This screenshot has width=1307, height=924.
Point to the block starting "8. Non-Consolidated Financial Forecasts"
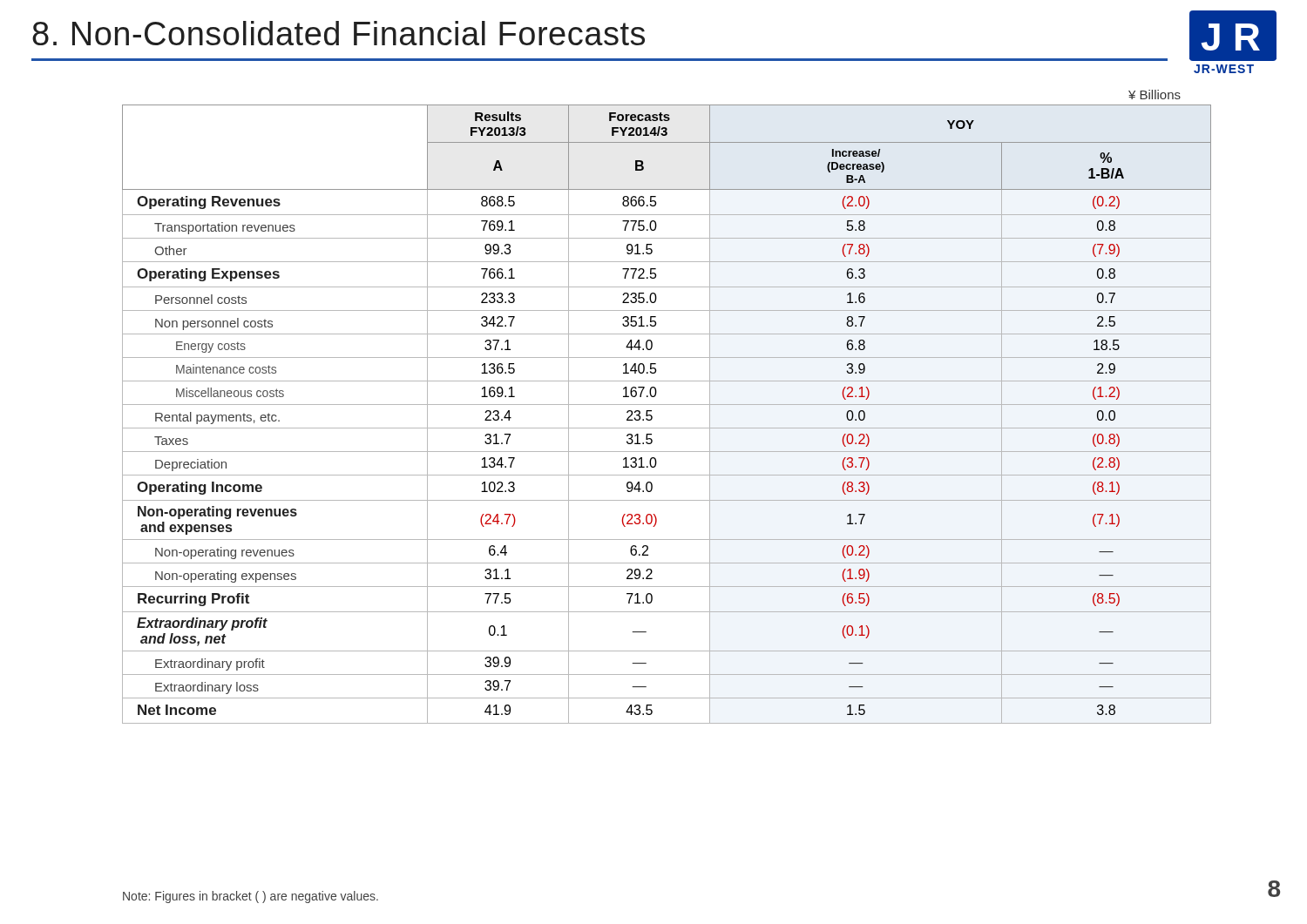pyautogui.click(x=599, y=38)
